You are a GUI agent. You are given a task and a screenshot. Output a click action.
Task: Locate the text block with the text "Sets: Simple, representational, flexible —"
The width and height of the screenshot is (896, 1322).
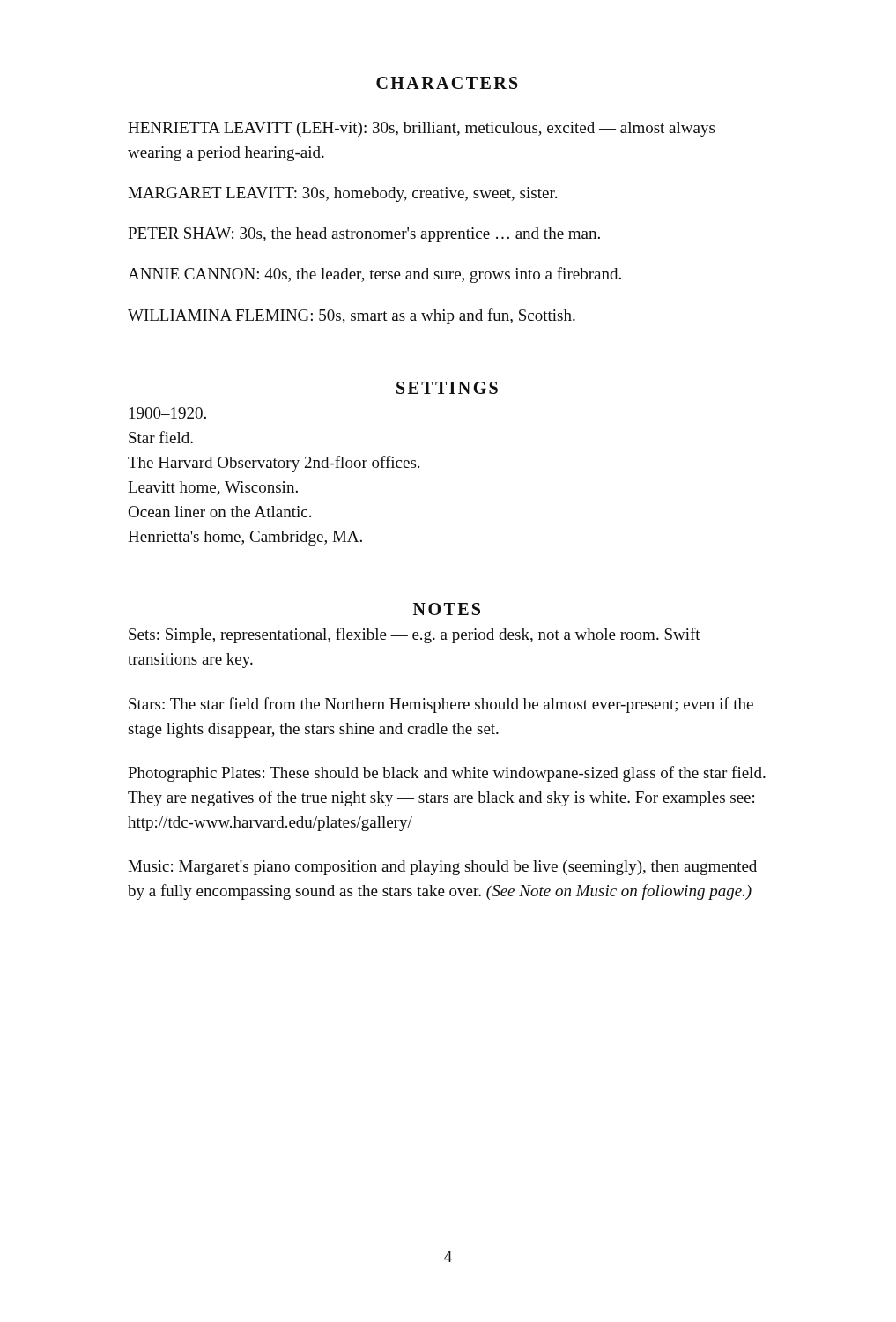click(x=414, y=647)
